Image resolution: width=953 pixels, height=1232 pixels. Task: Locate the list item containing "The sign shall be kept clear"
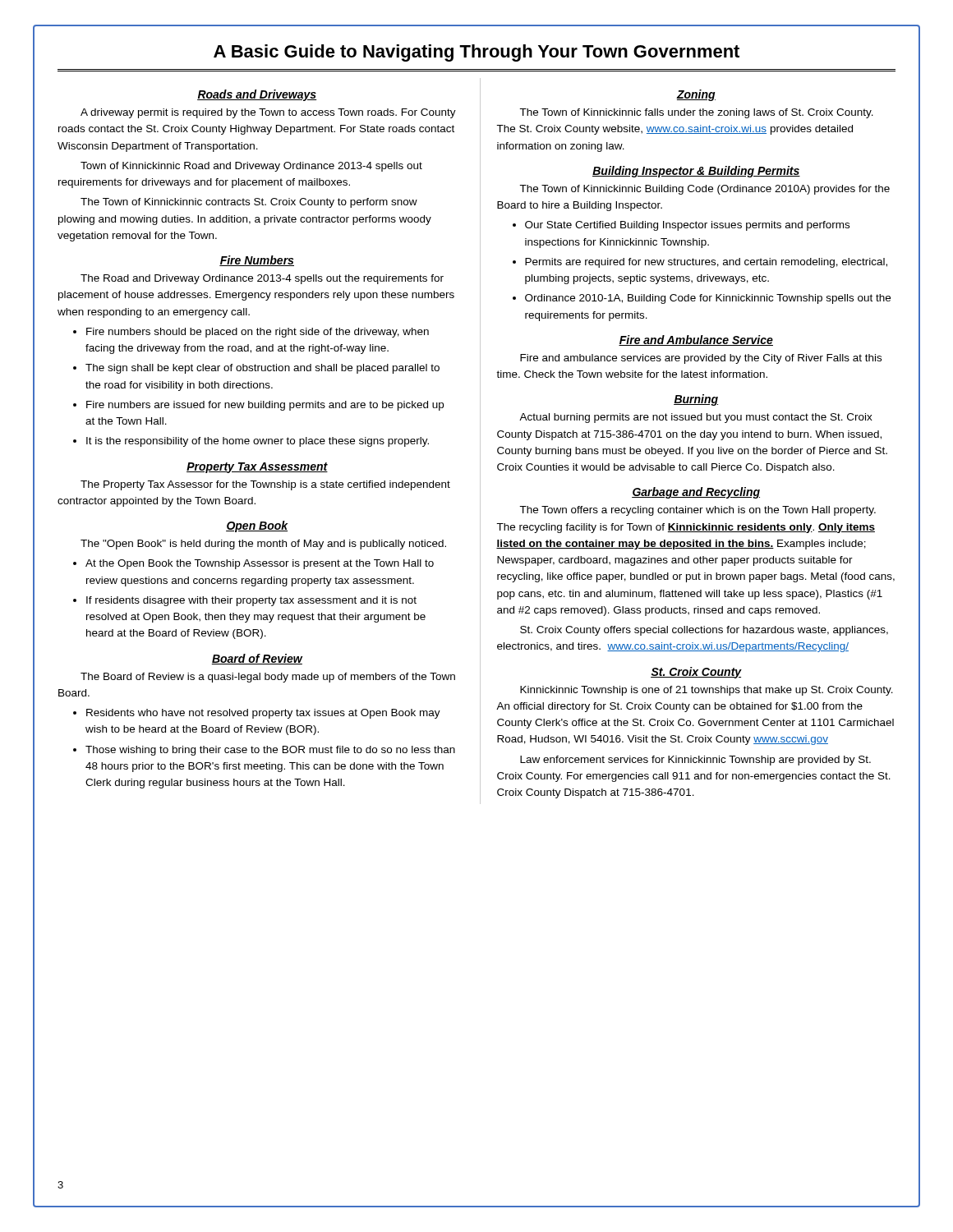pyautogui.click(x=263, y=376)
